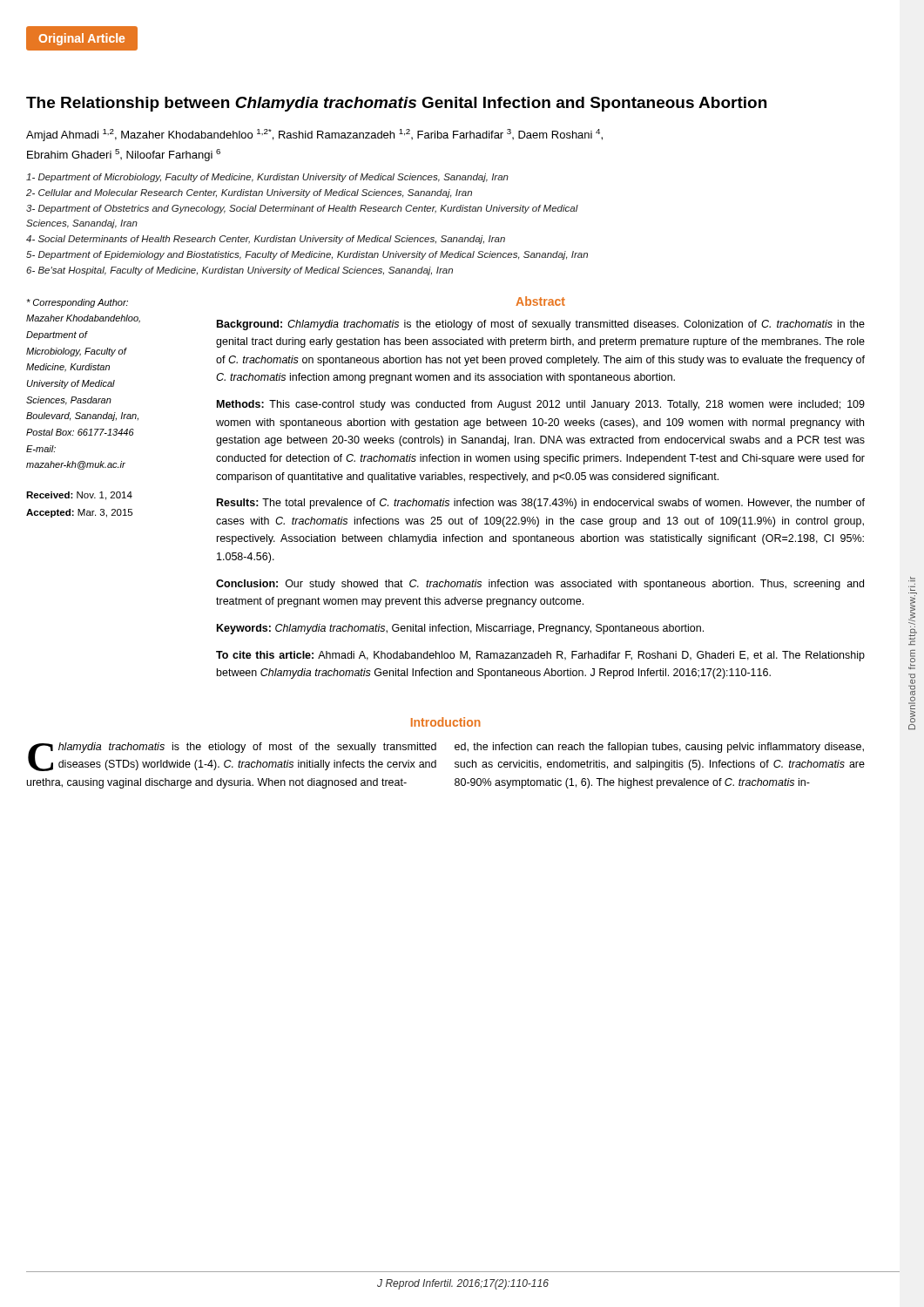Click on the text block containing "1- Department of Microbiology,"

267,178
